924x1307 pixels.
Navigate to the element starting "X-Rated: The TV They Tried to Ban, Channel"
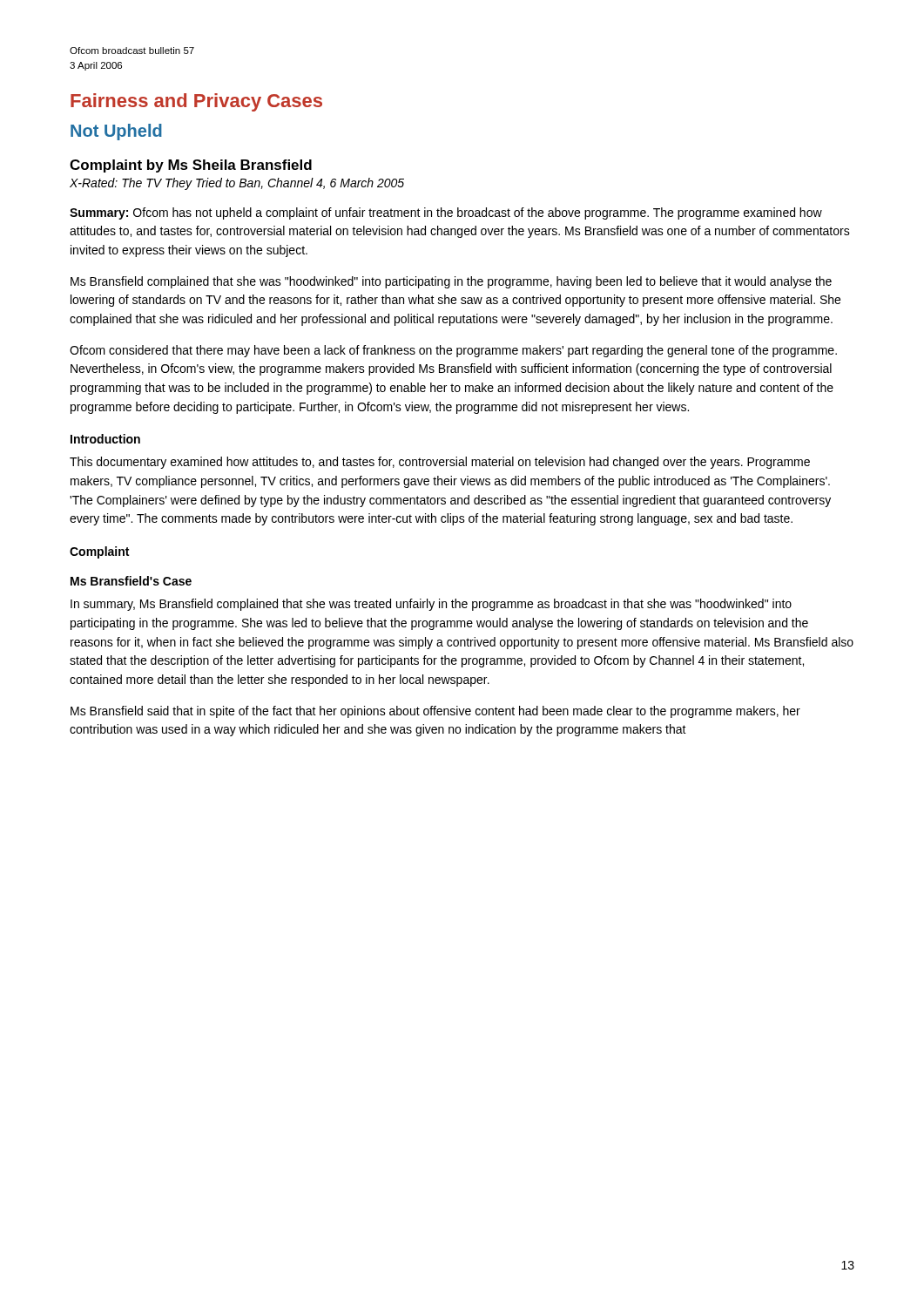click(x=237, y=183)
